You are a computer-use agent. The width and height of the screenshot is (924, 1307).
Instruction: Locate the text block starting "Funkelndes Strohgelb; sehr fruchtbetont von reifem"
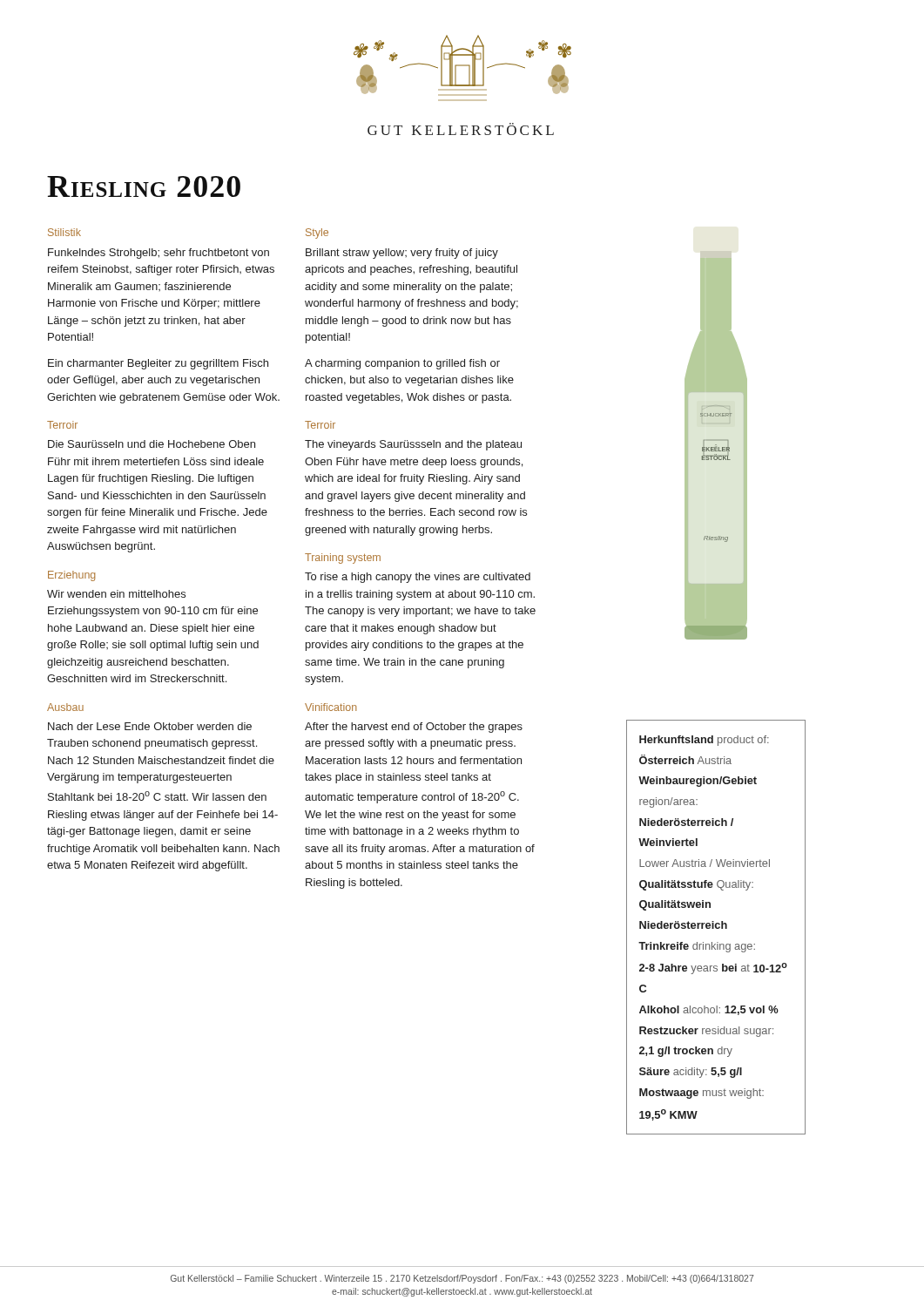[x=161, y=294]
